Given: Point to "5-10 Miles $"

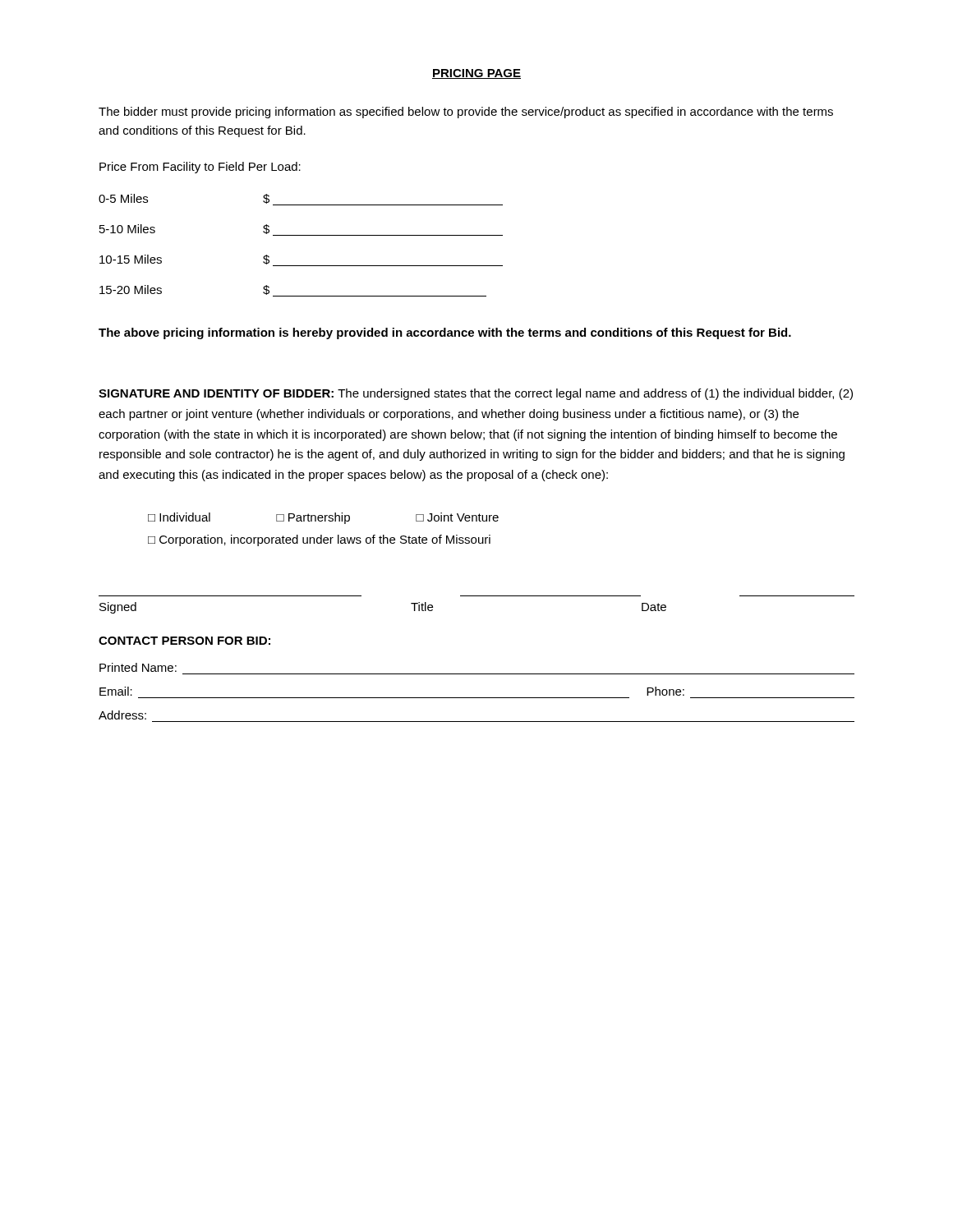Looking at the screenshot, I should [302, 228].
